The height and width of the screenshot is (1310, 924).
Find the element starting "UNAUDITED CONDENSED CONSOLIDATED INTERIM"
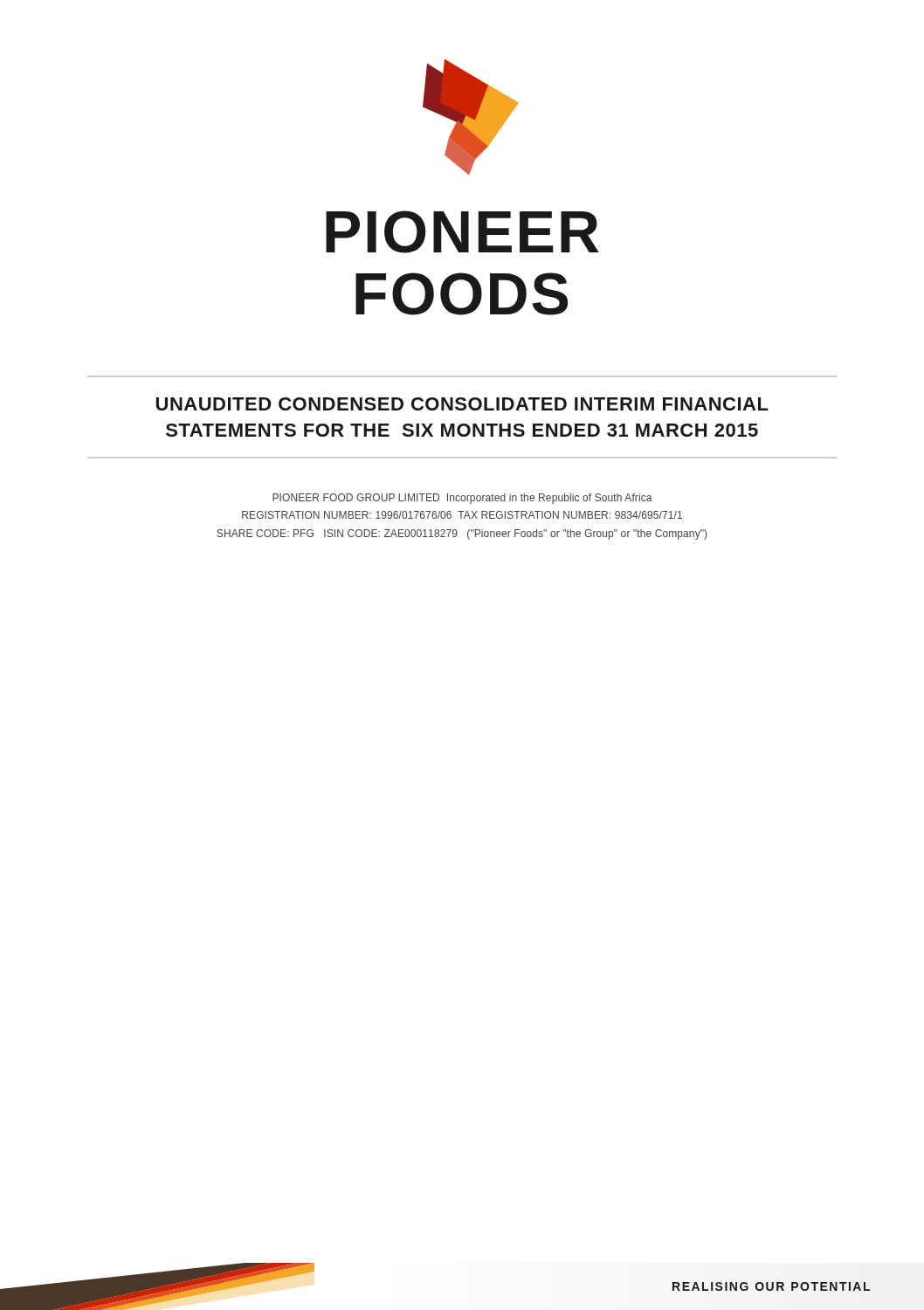point(462,417)
